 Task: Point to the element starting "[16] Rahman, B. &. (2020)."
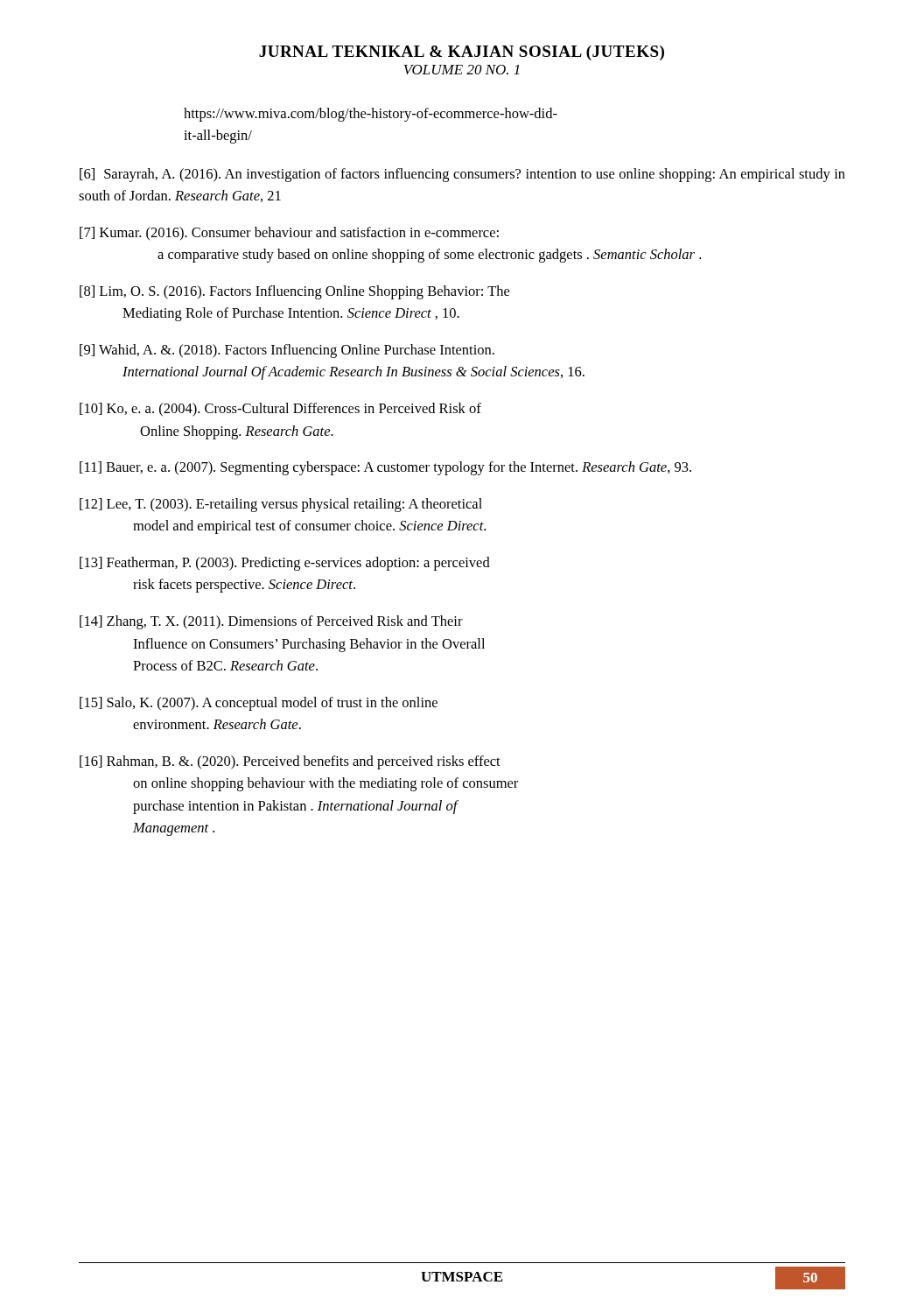462,795
